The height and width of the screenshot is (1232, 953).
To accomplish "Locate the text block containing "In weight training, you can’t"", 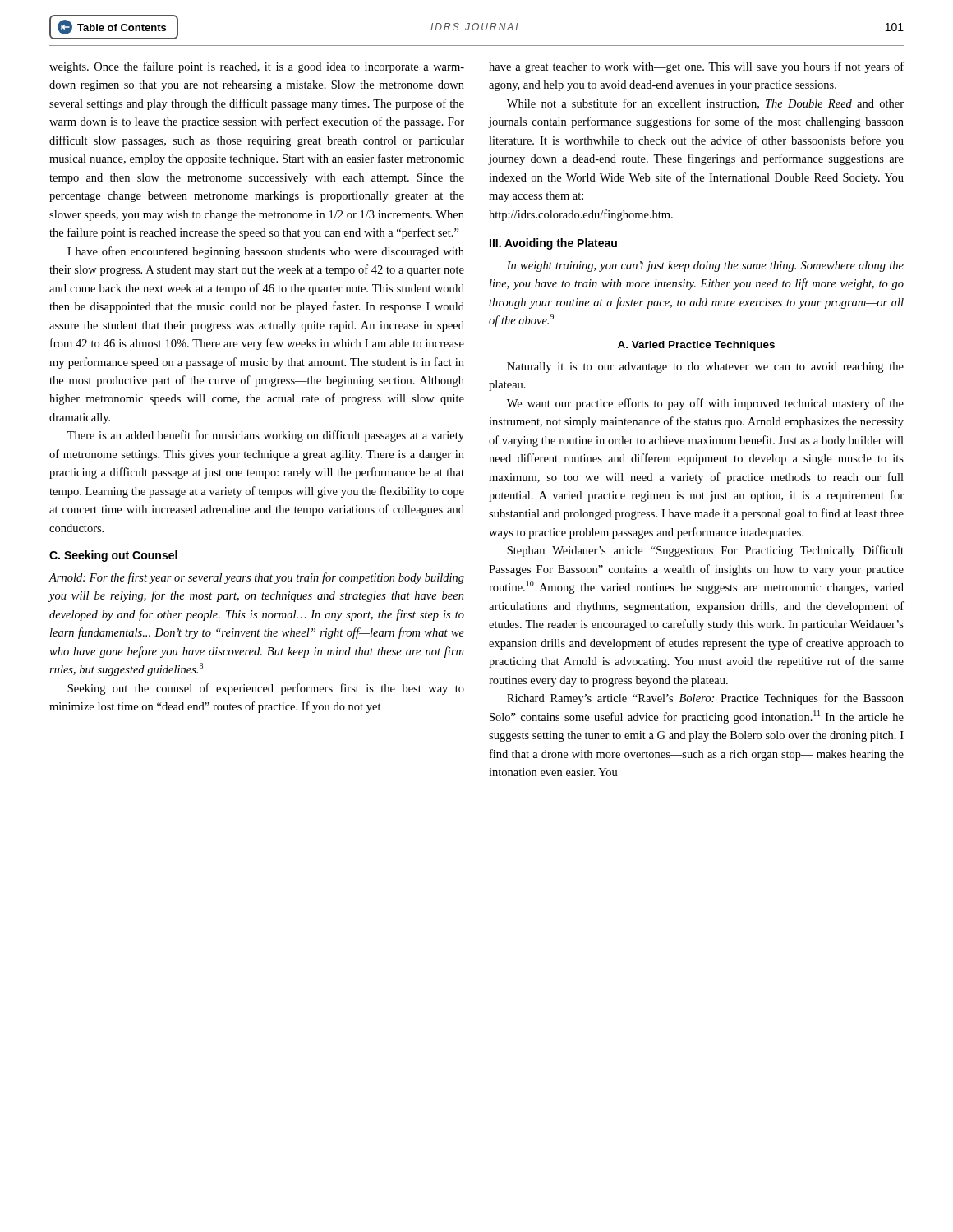I will [x=696, y=293].
